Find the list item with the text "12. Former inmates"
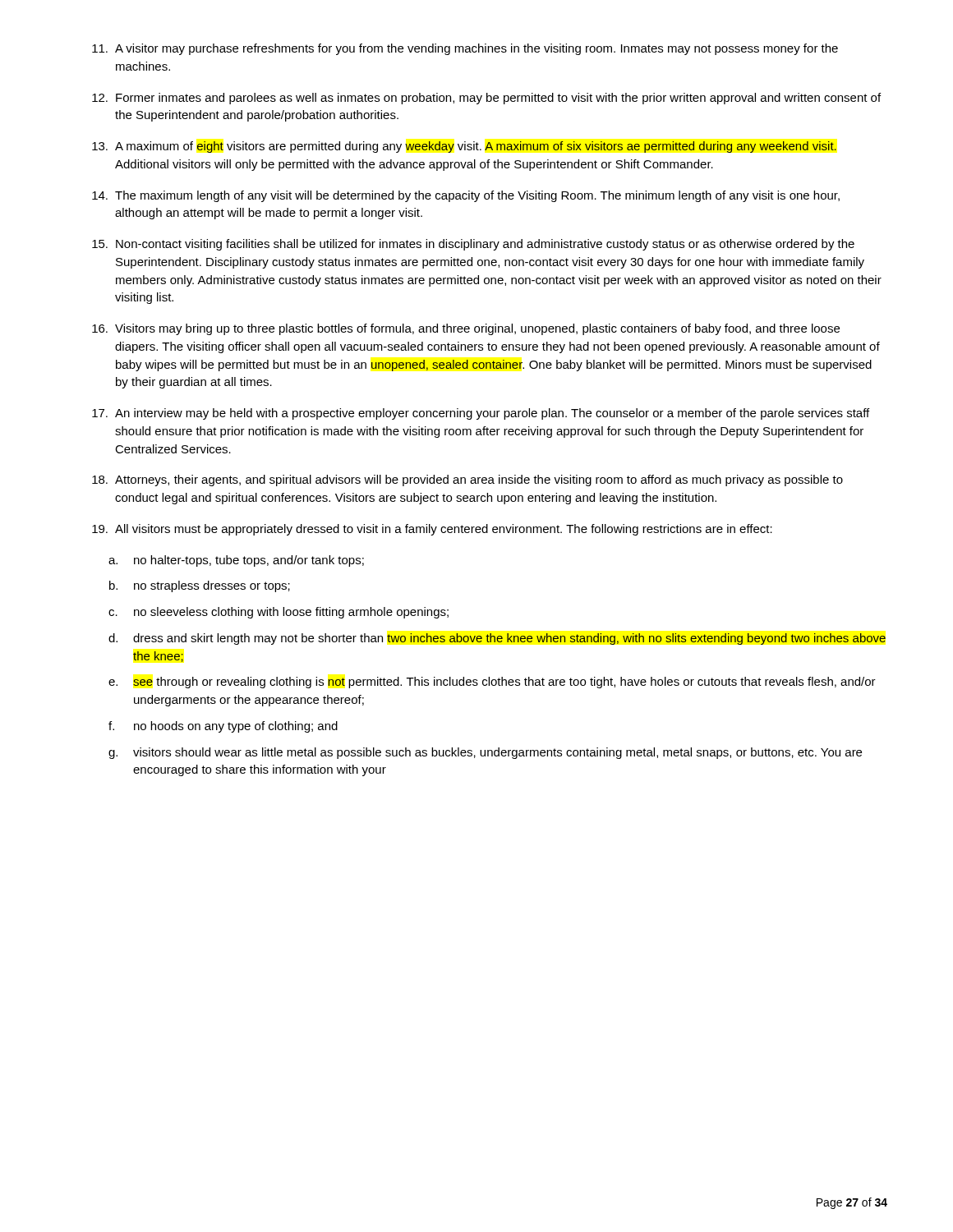 [x=476, y=106]
